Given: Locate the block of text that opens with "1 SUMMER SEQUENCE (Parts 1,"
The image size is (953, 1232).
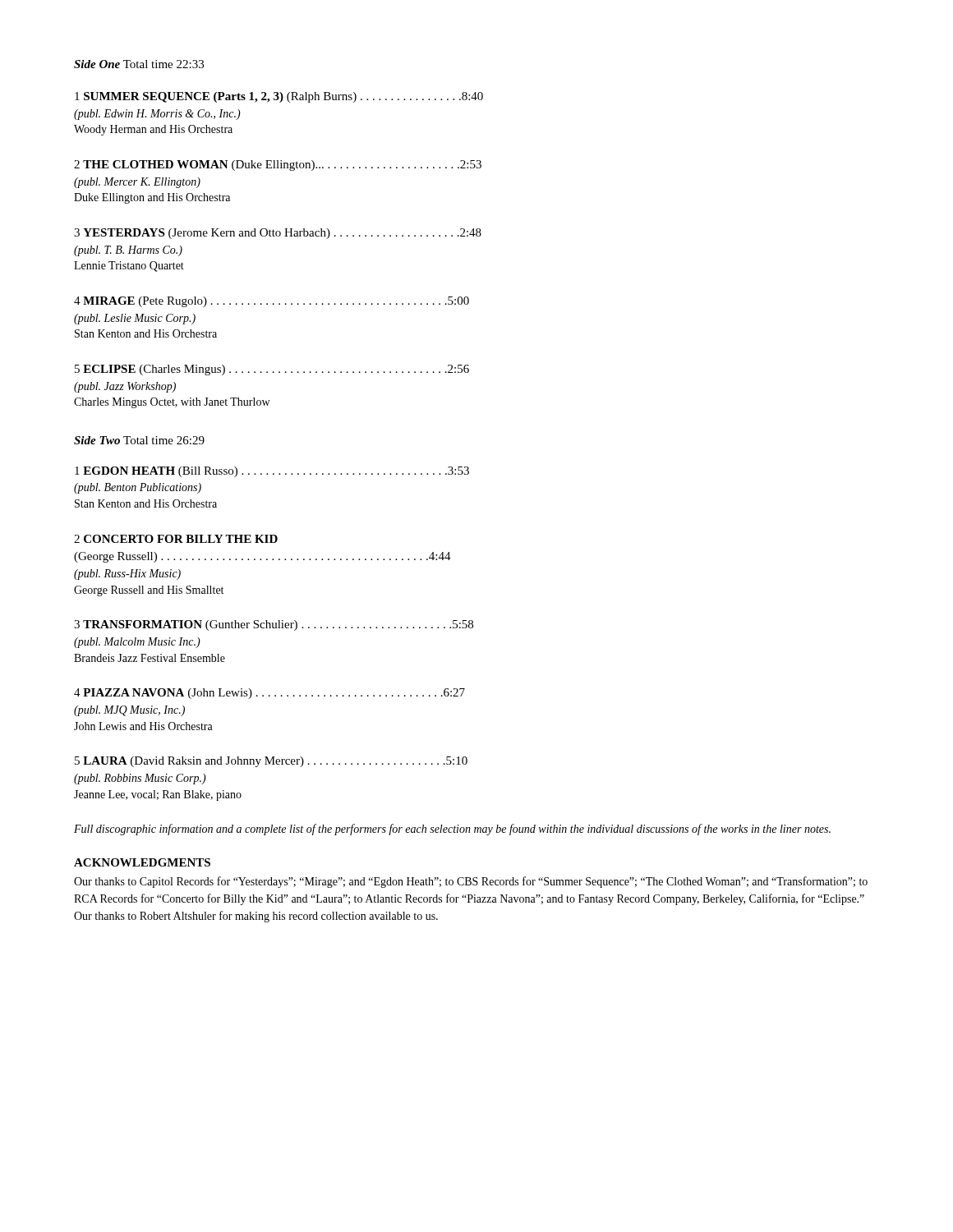Looking at the screenshot, I should tap(279, 97).
